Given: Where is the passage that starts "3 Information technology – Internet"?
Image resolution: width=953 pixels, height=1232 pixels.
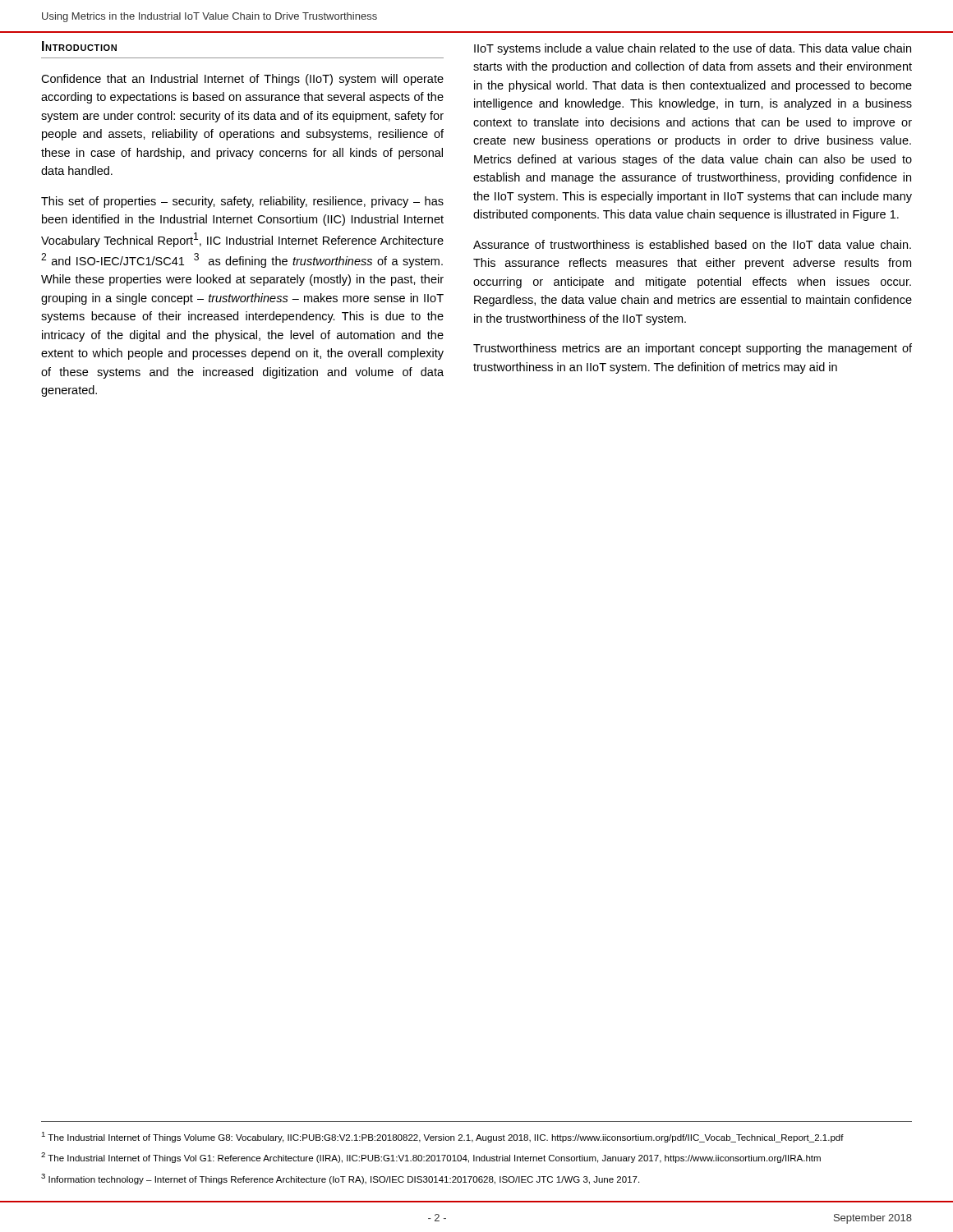Looking at the screenshot, I should click(x=341, y=1177).
